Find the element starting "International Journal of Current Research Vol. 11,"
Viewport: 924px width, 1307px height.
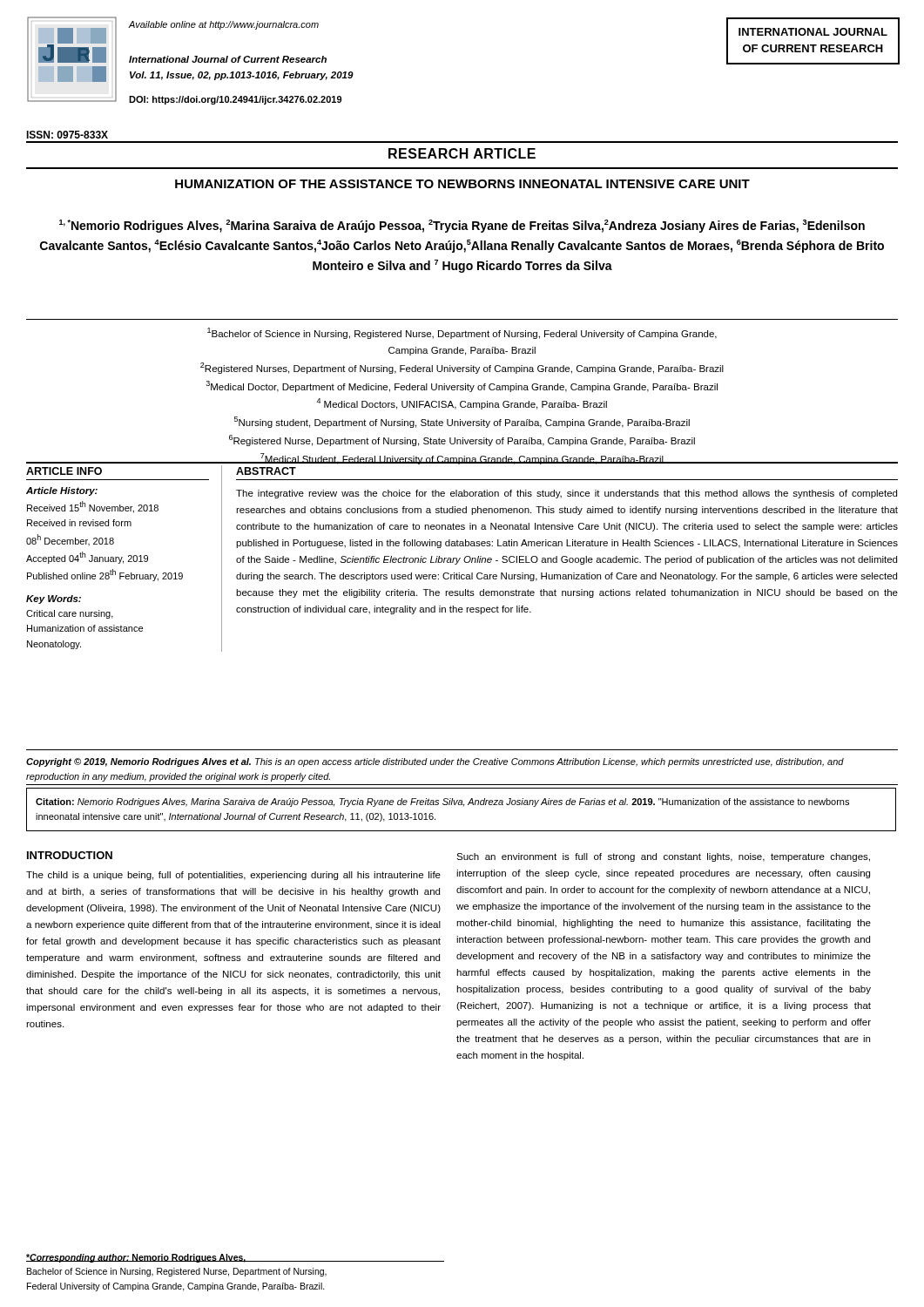241,67
